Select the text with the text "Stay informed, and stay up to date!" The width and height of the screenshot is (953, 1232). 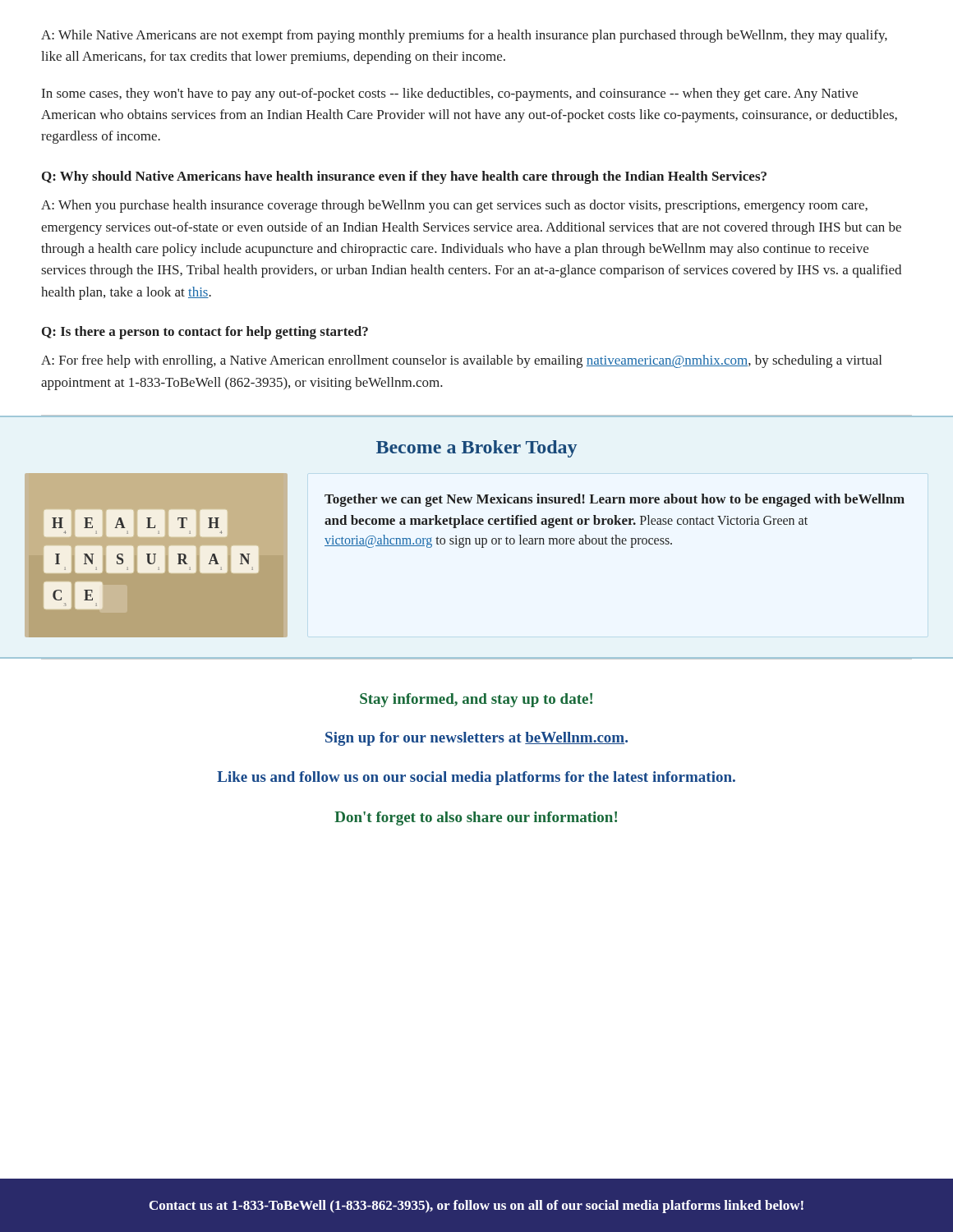click(x=476, y=699)
